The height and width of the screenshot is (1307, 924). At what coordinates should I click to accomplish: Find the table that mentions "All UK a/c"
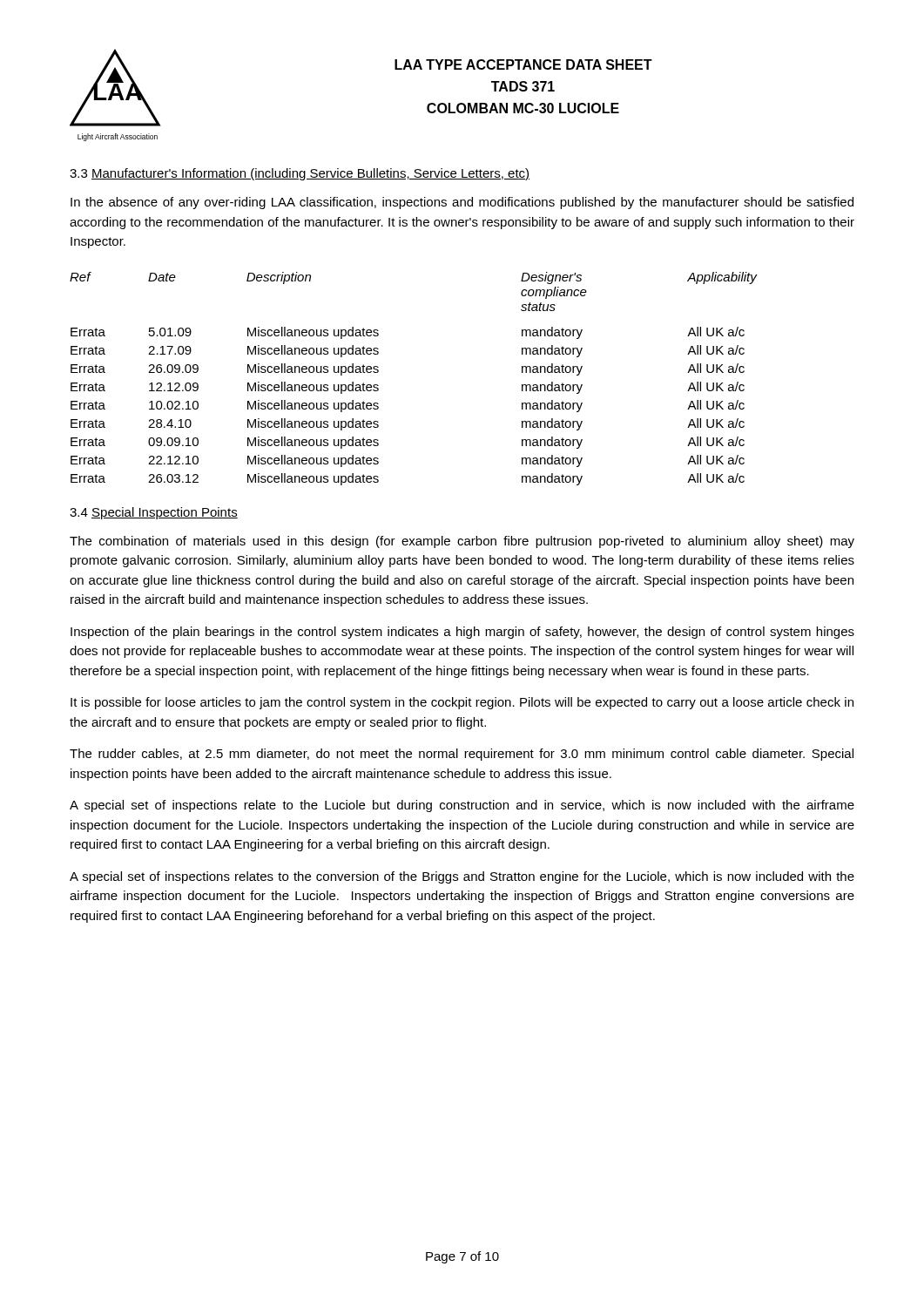tap(462, 377)
